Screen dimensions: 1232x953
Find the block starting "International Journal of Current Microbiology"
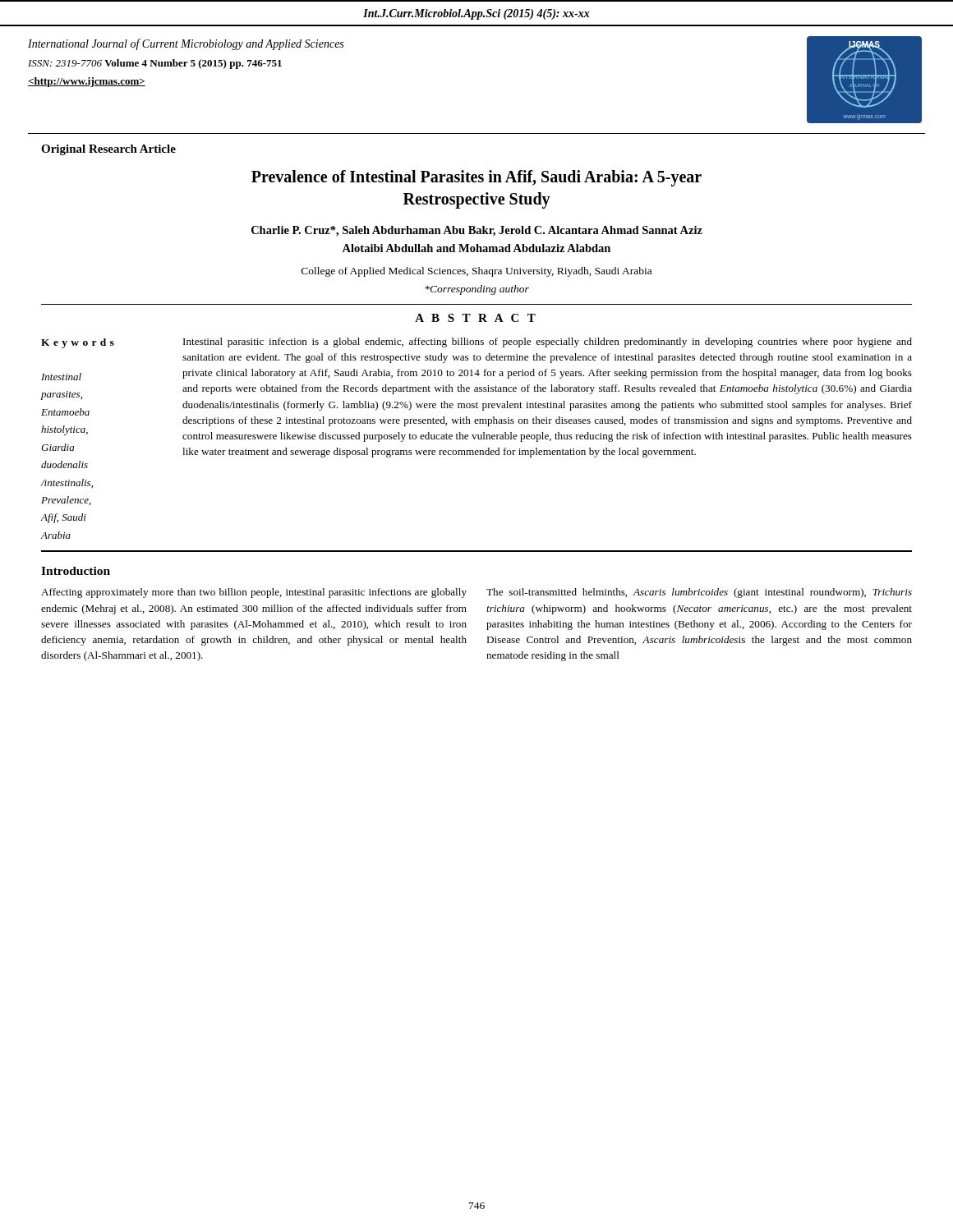[x=186, y=62]
